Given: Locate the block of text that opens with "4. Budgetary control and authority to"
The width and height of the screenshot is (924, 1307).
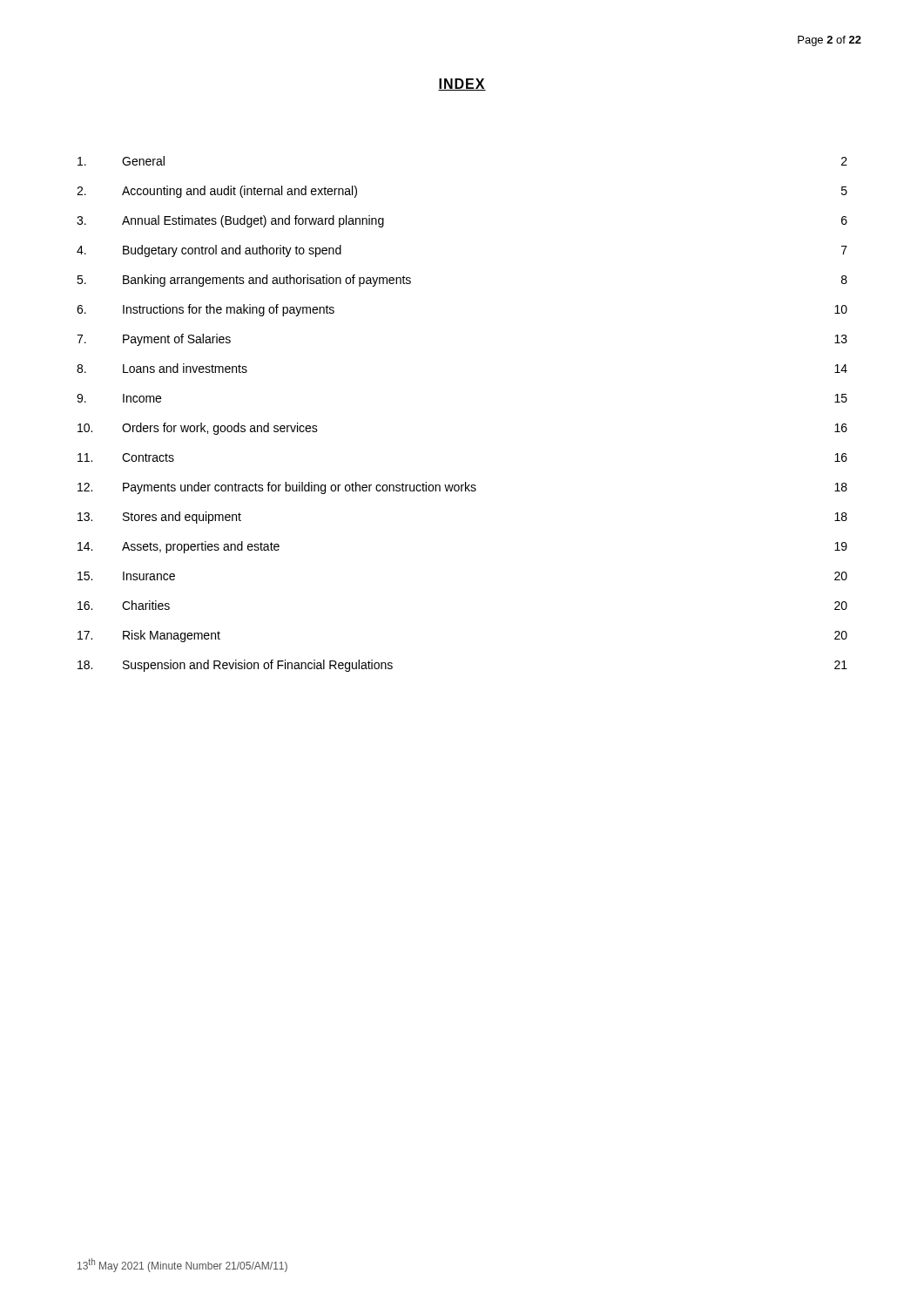Looking at the screenshot, I should (229, 251).
